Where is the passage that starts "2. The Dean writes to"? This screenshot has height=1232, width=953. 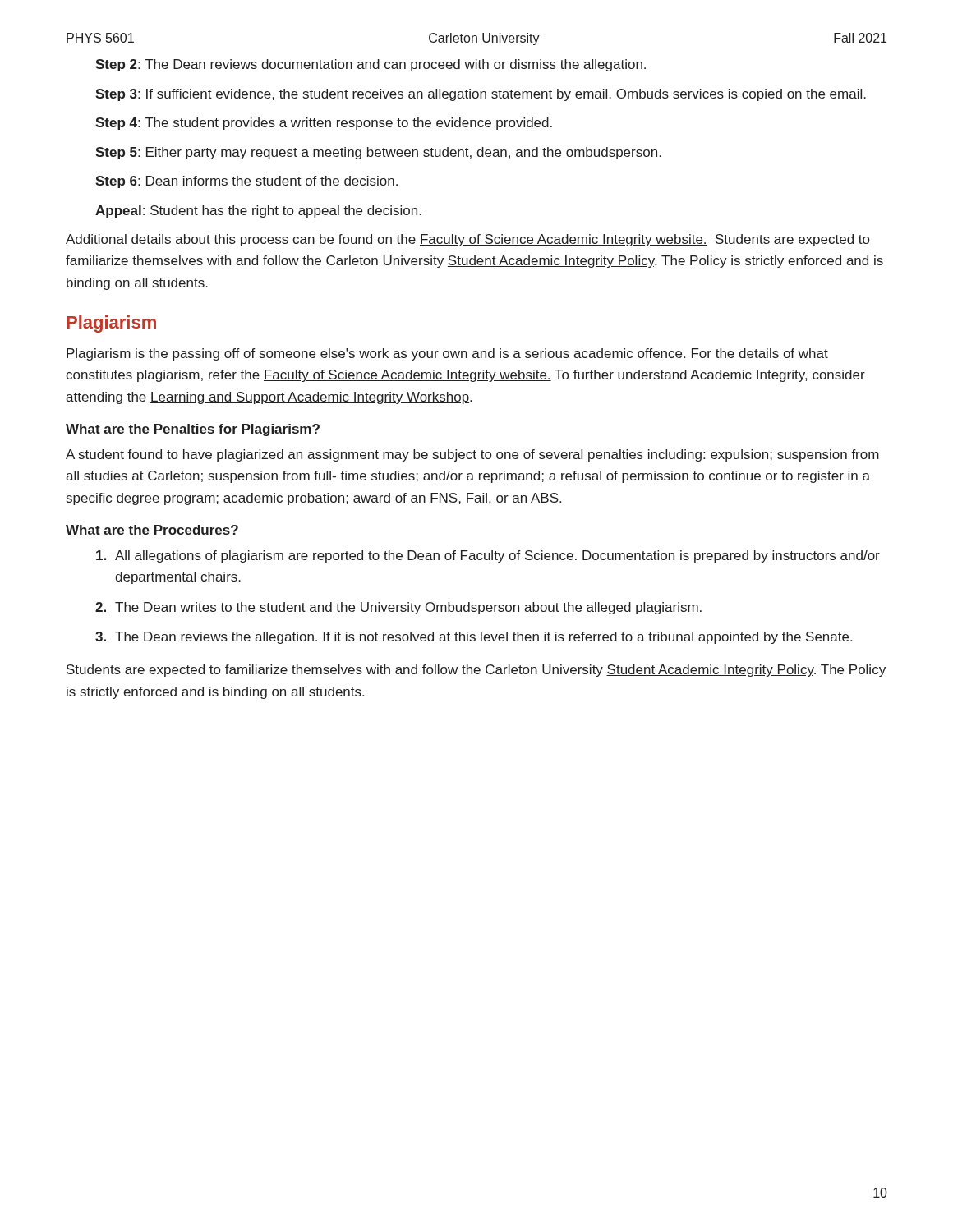click(x=399, y=608)
